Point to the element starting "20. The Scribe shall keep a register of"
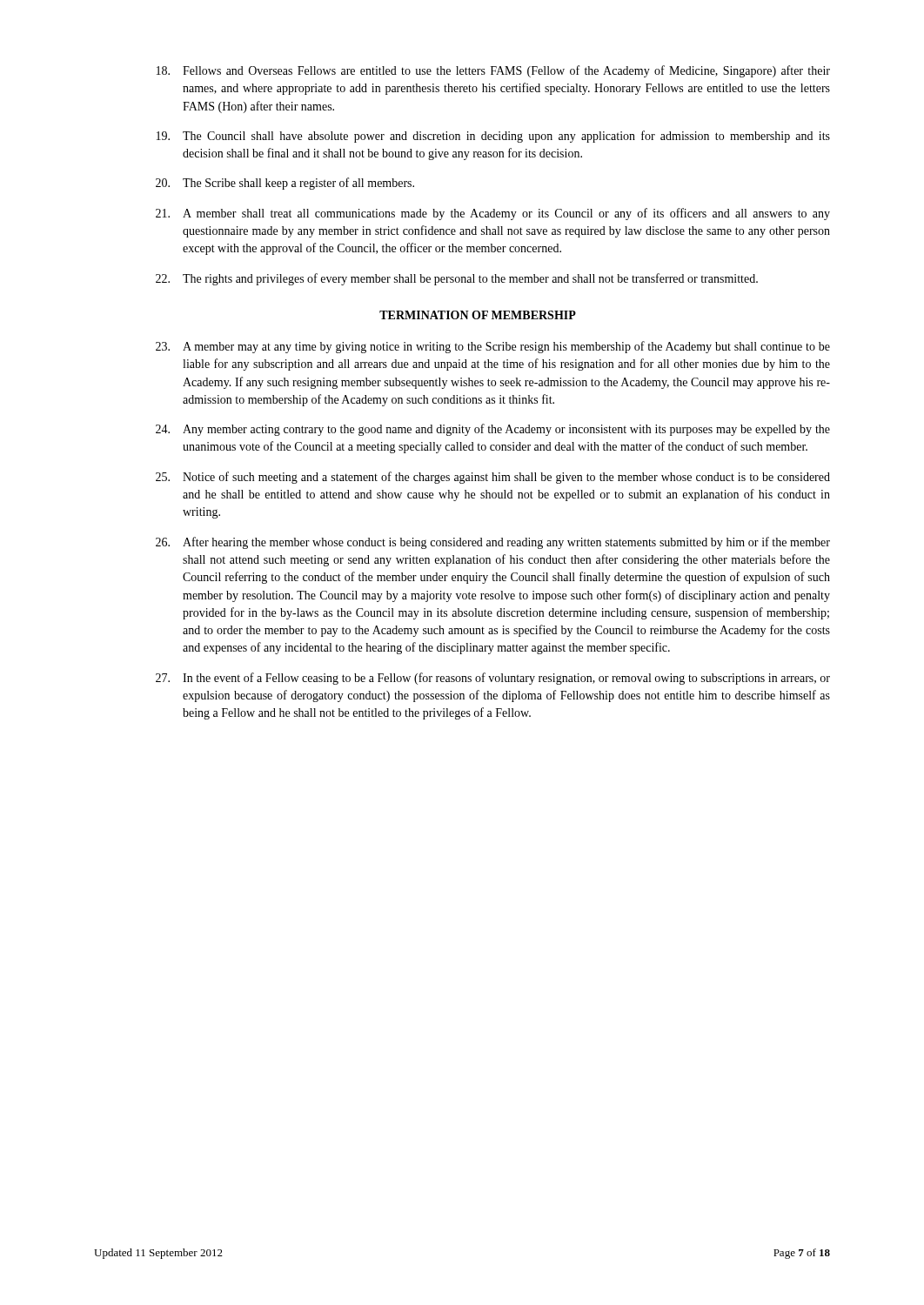The width and height of the screenshot is (924, 1305). (285, 184)
